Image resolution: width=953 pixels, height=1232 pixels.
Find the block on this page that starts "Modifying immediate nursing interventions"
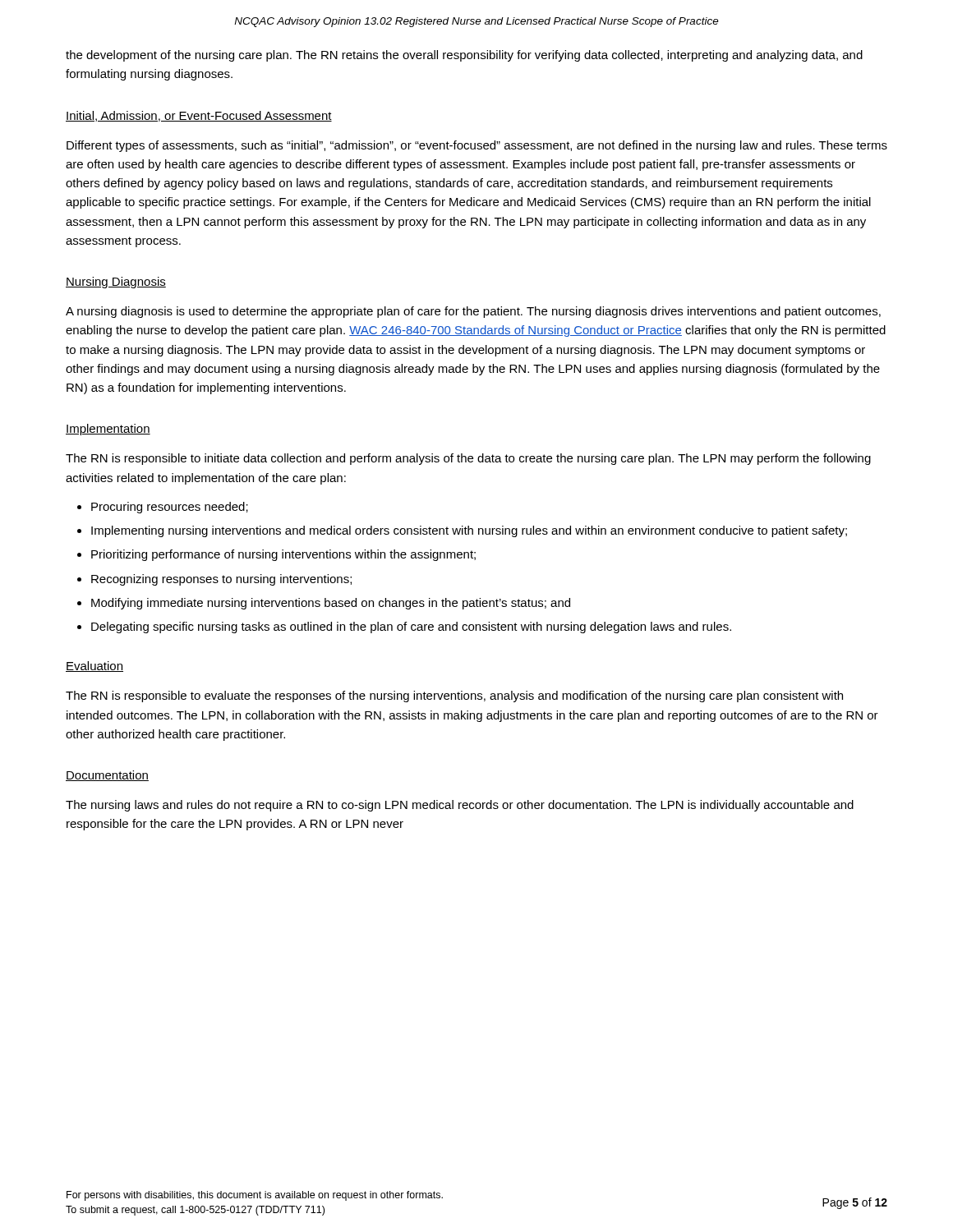pos(331,602)
